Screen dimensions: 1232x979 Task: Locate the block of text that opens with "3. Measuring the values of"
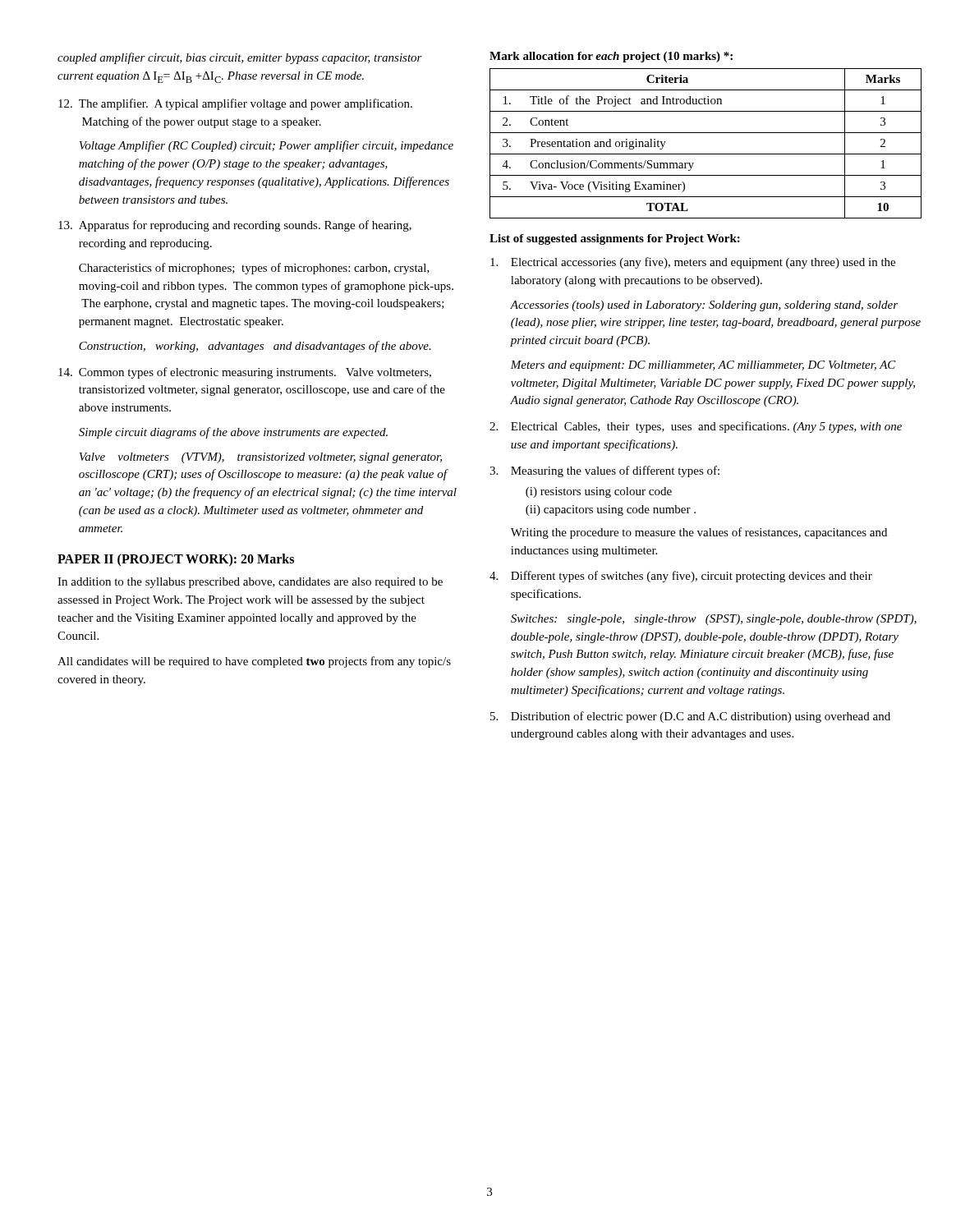click(705, 511)
